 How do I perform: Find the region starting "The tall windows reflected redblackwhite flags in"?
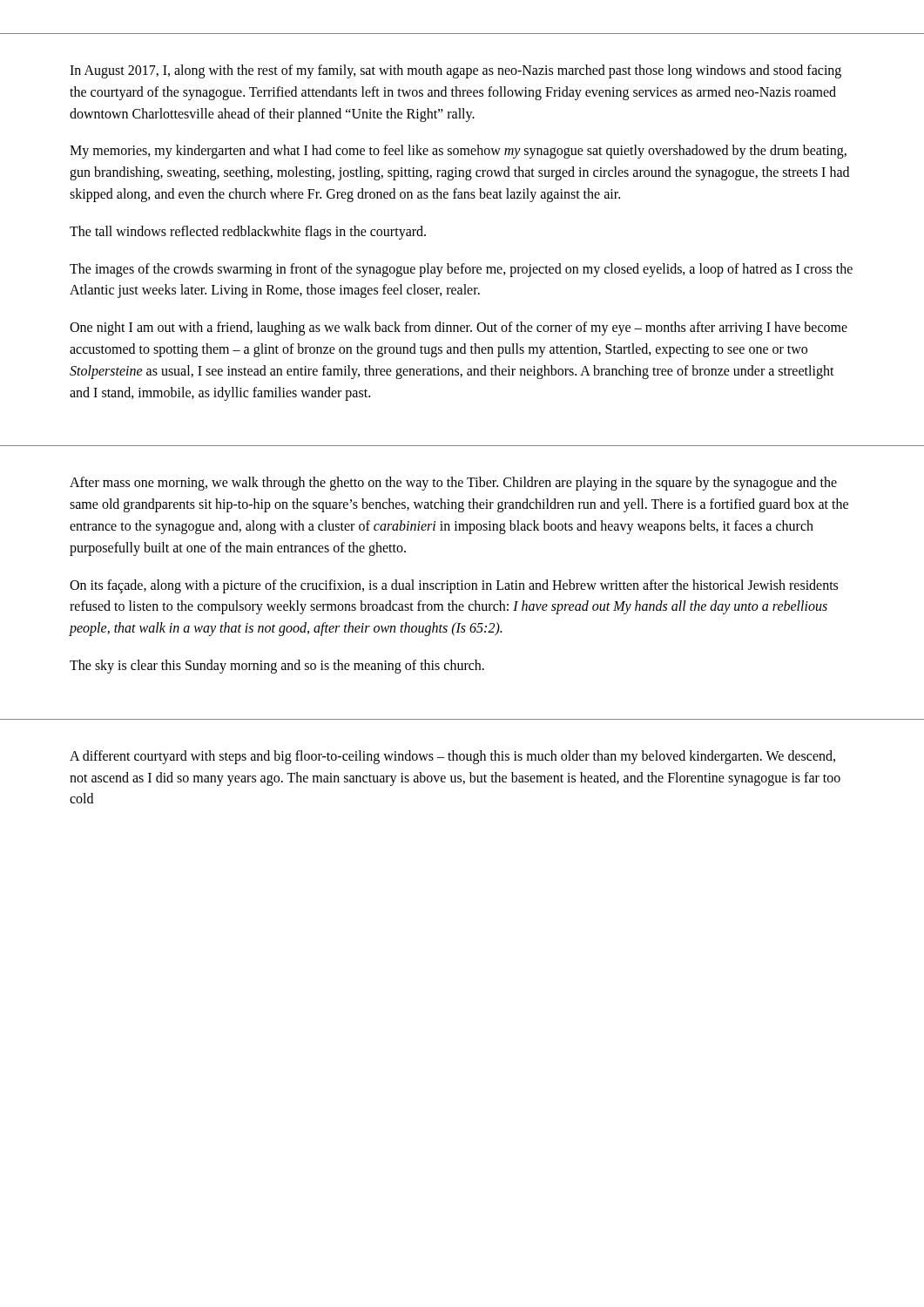248,231
